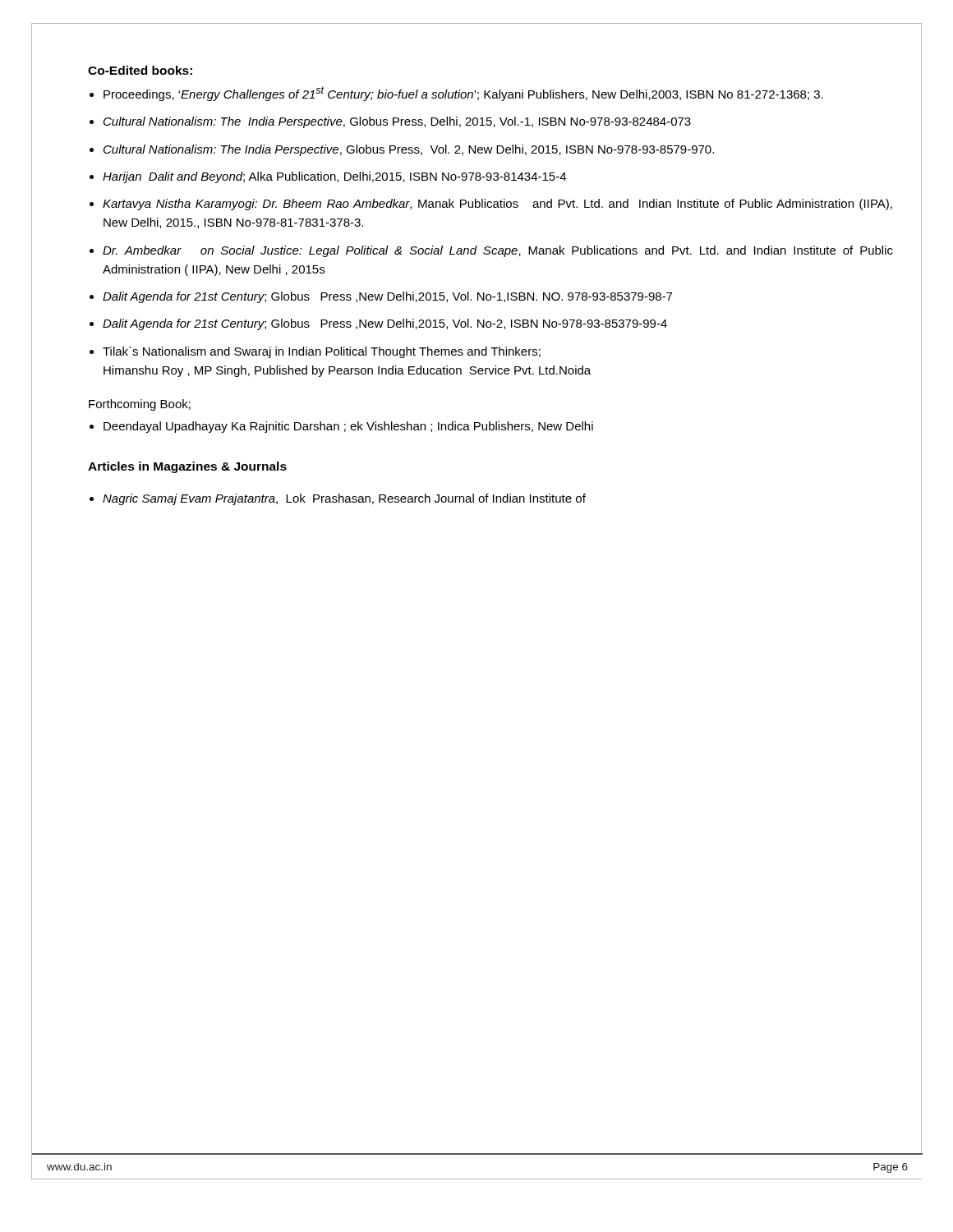
Task: Select the section header with the text "Co-Edited books:"
Action: [141, 70]
